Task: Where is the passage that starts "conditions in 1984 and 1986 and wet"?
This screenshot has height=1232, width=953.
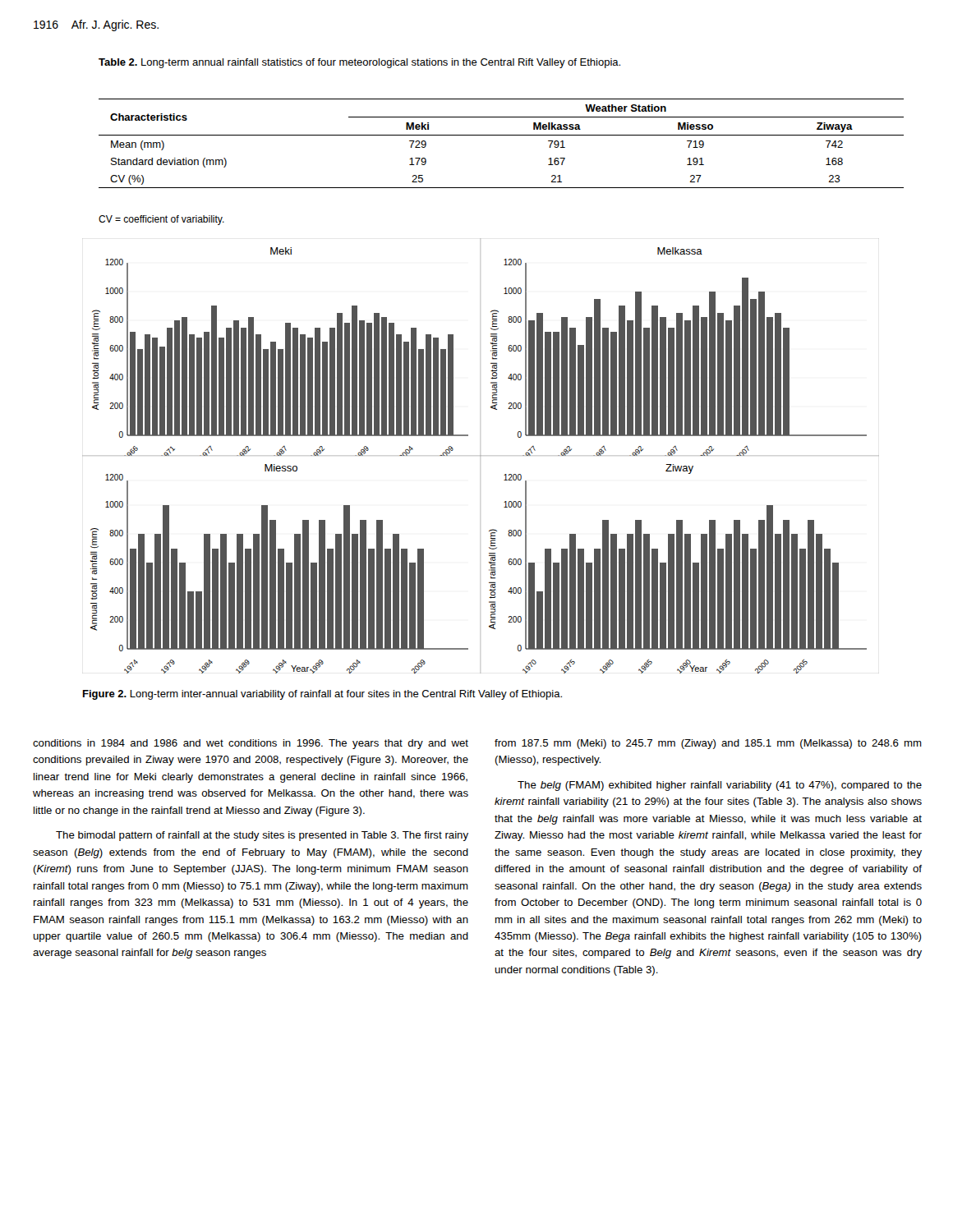Action: pos(251,848)
